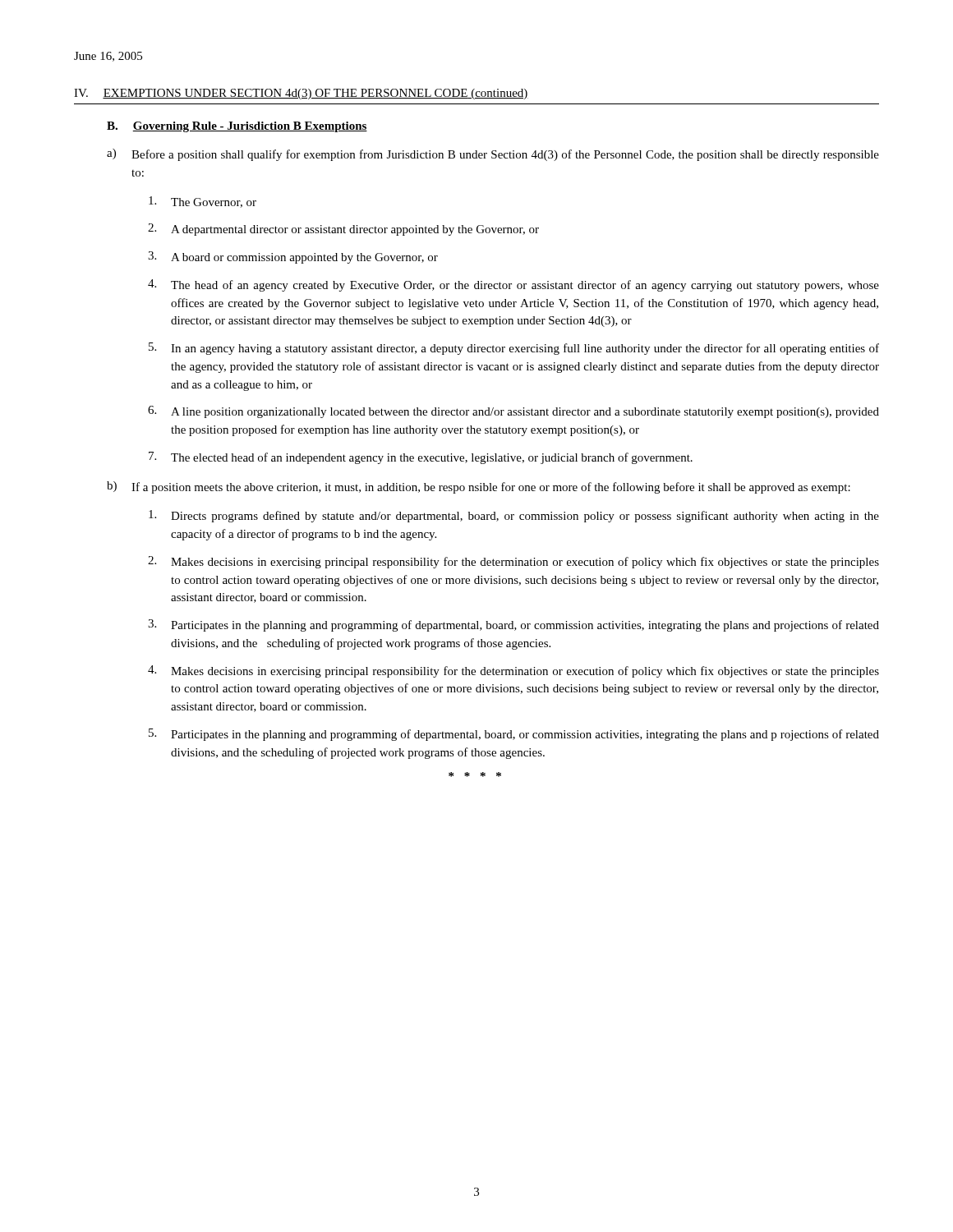Viewport: 953px width, 1232px height.
Task: Point to the text starting "2. Makes decisions in exercising principal"
Action: 513,580
